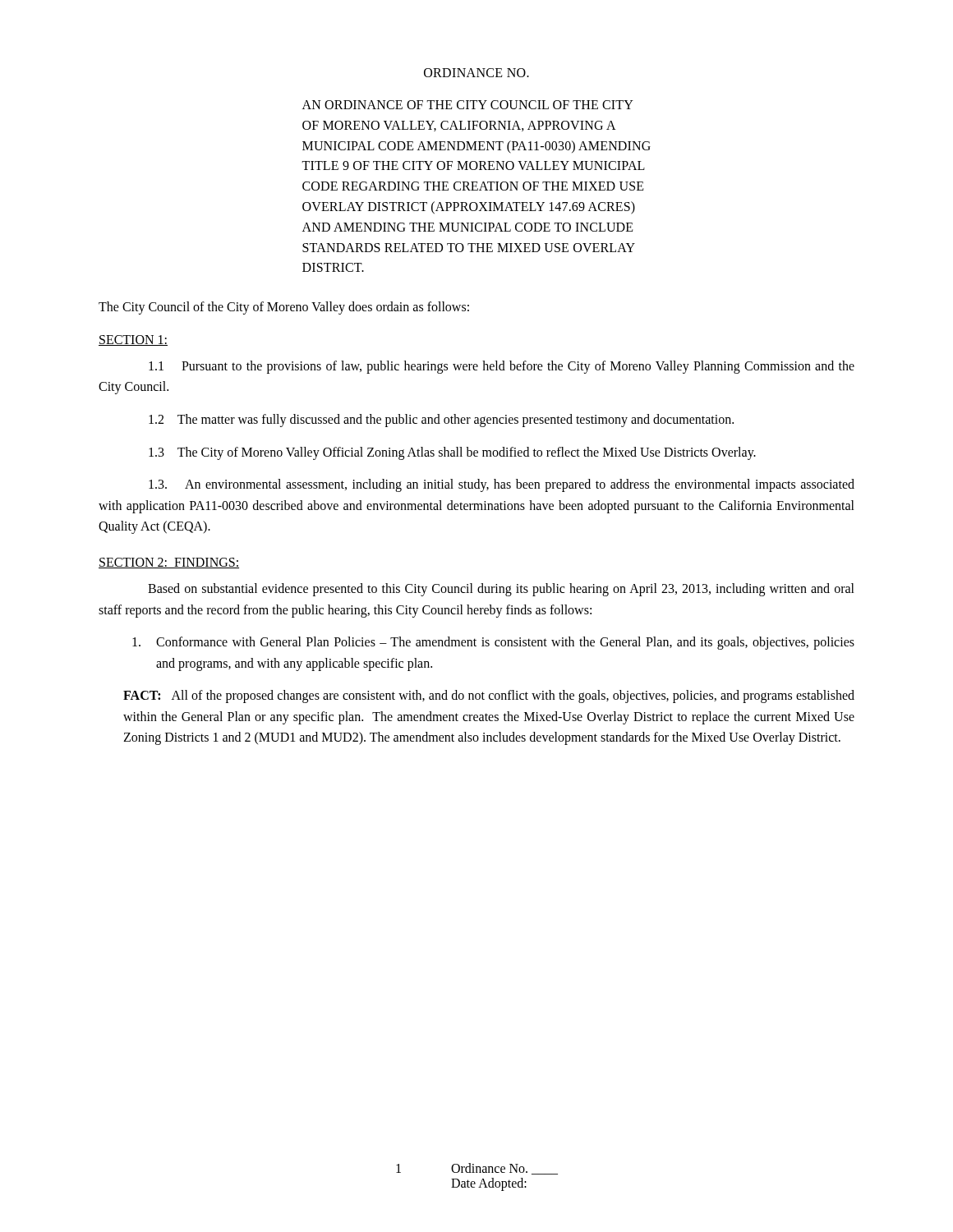
Task: Click the title
Action: pos(476,73)
